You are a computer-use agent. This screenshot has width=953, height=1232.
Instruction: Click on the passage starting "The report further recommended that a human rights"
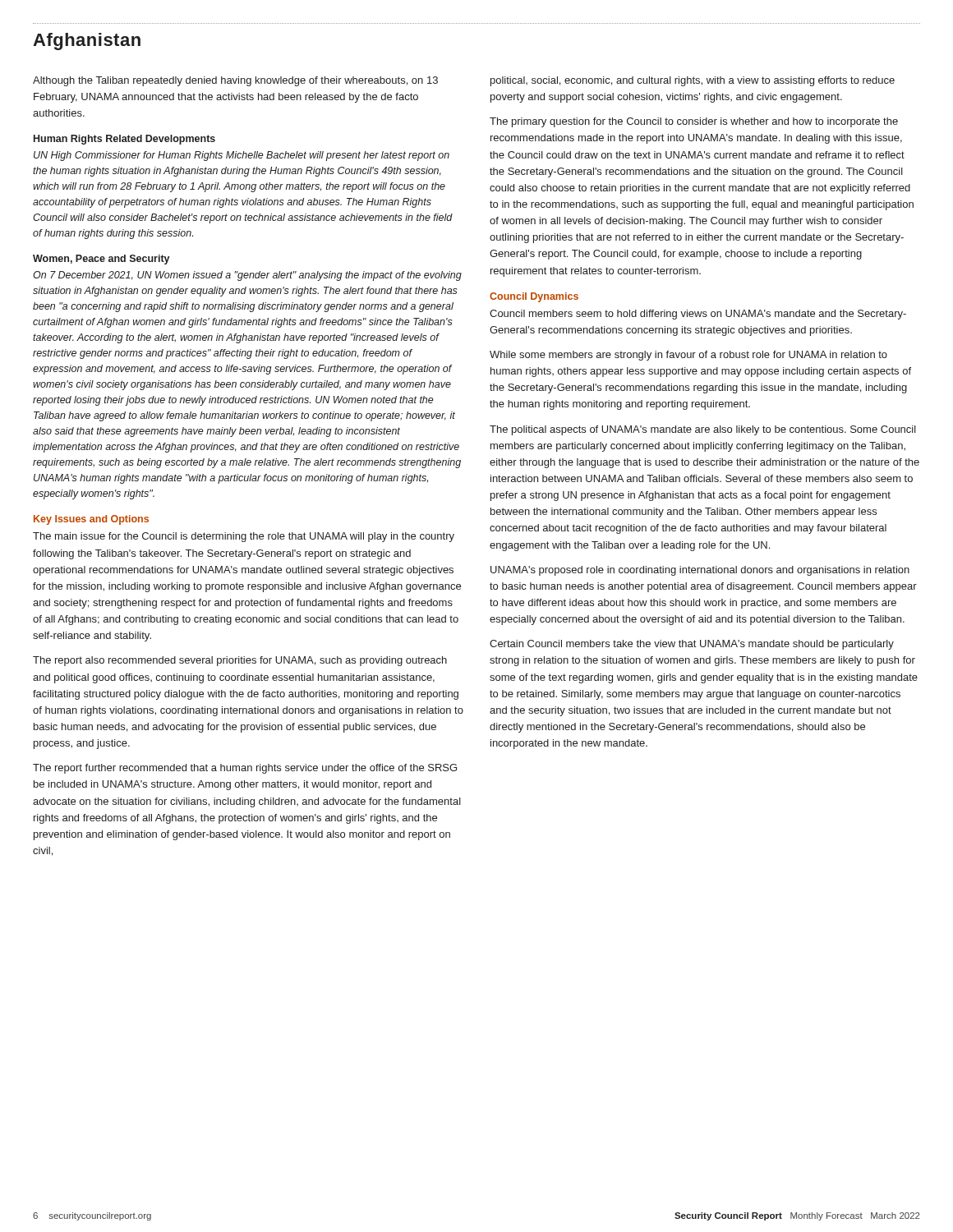[248, 810]
